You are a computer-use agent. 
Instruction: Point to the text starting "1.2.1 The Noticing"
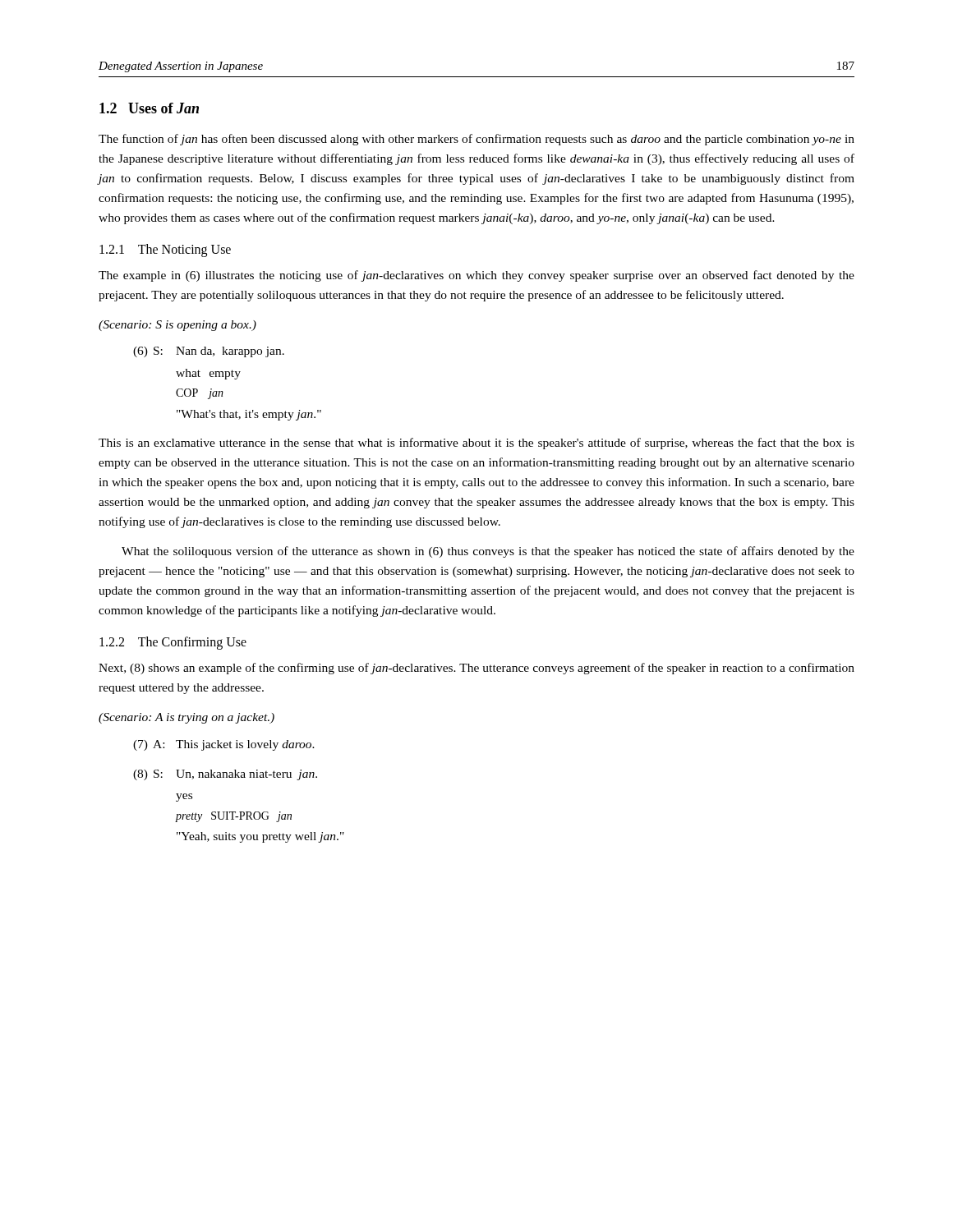click(165, 251)
